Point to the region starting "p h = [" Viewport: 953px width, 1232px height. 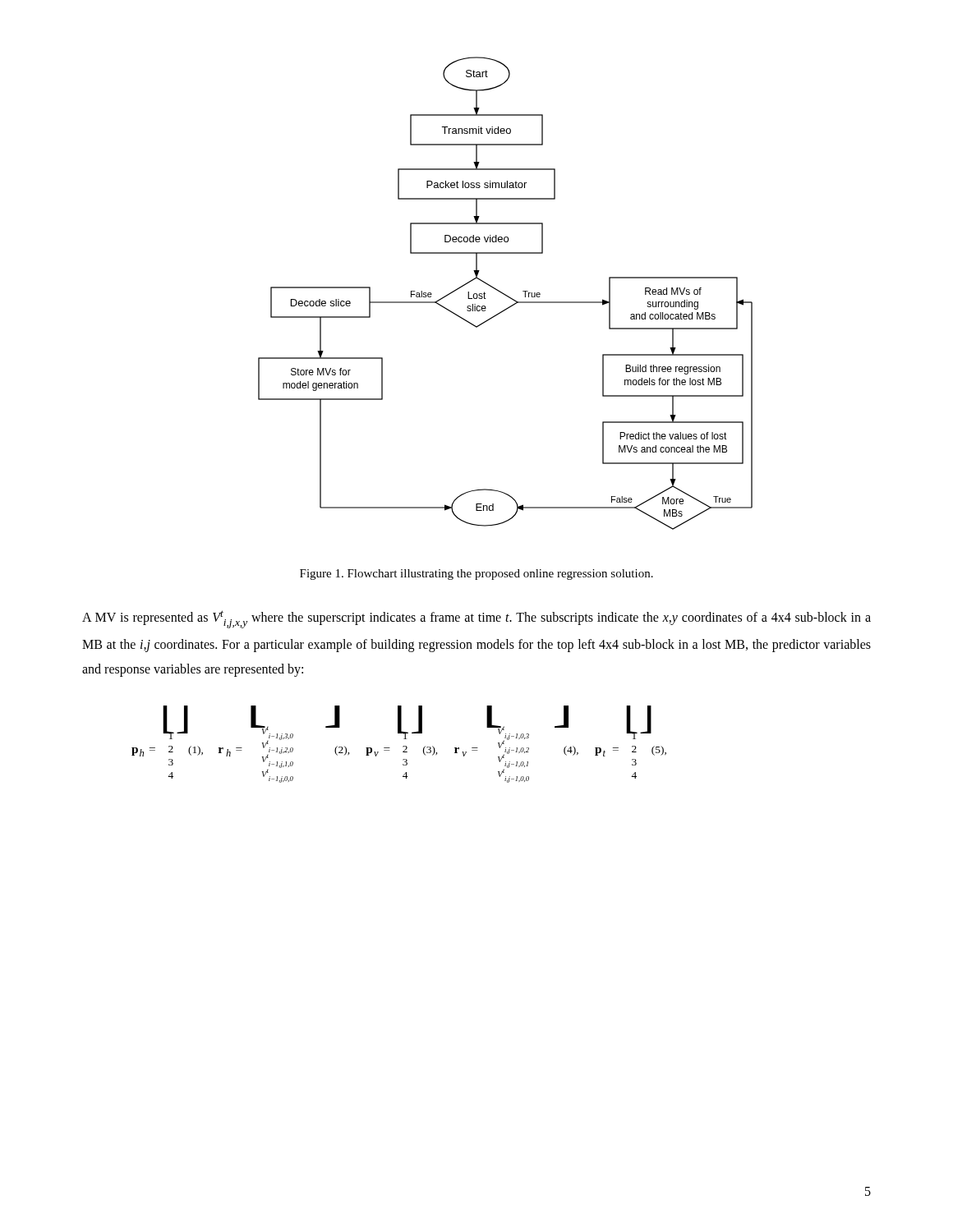[x=501, y=751]
